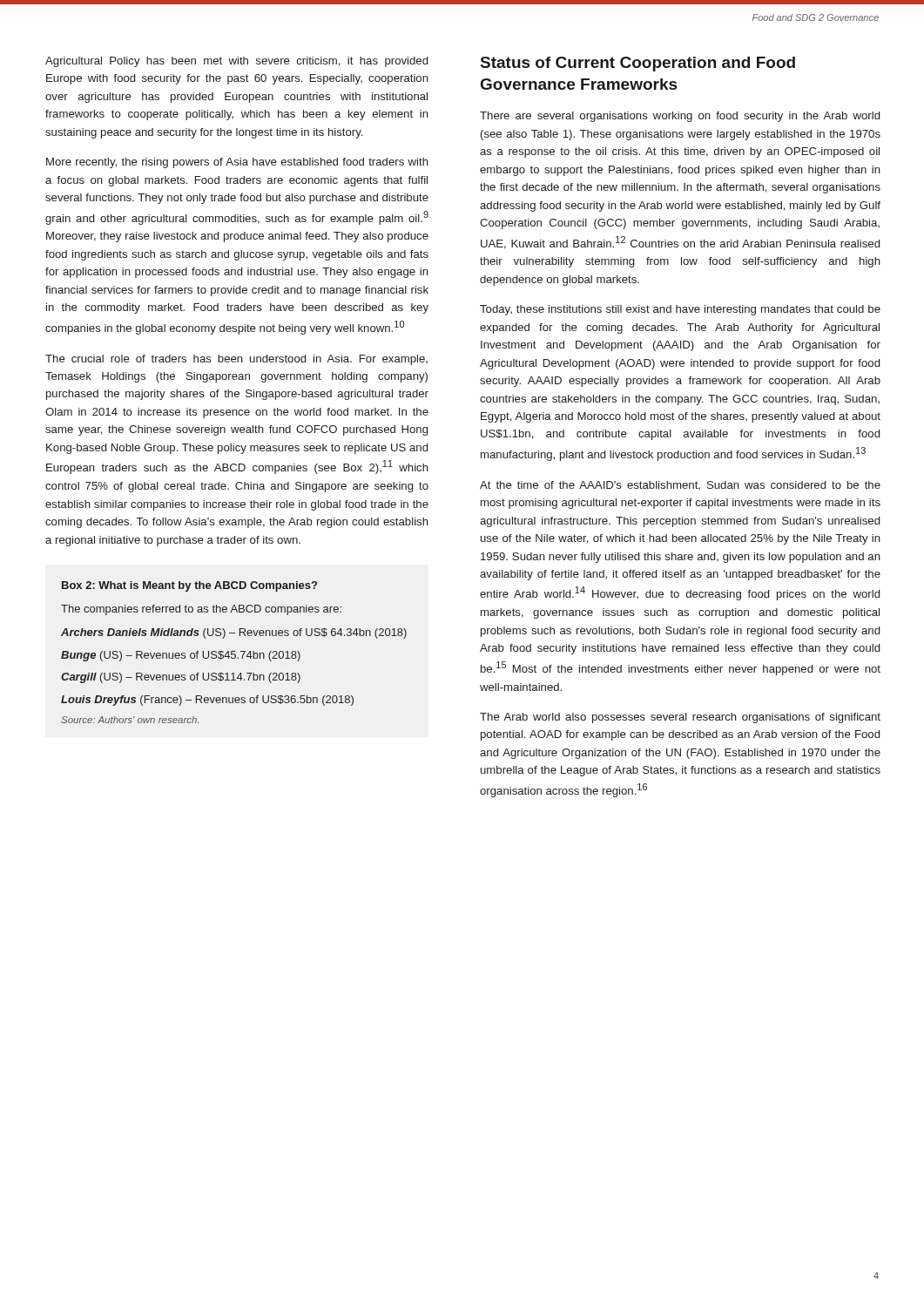Screen dimensions: 1307x924
Task: Select the element starting "Cargill (US) – Revenues"
Action: 181,677
